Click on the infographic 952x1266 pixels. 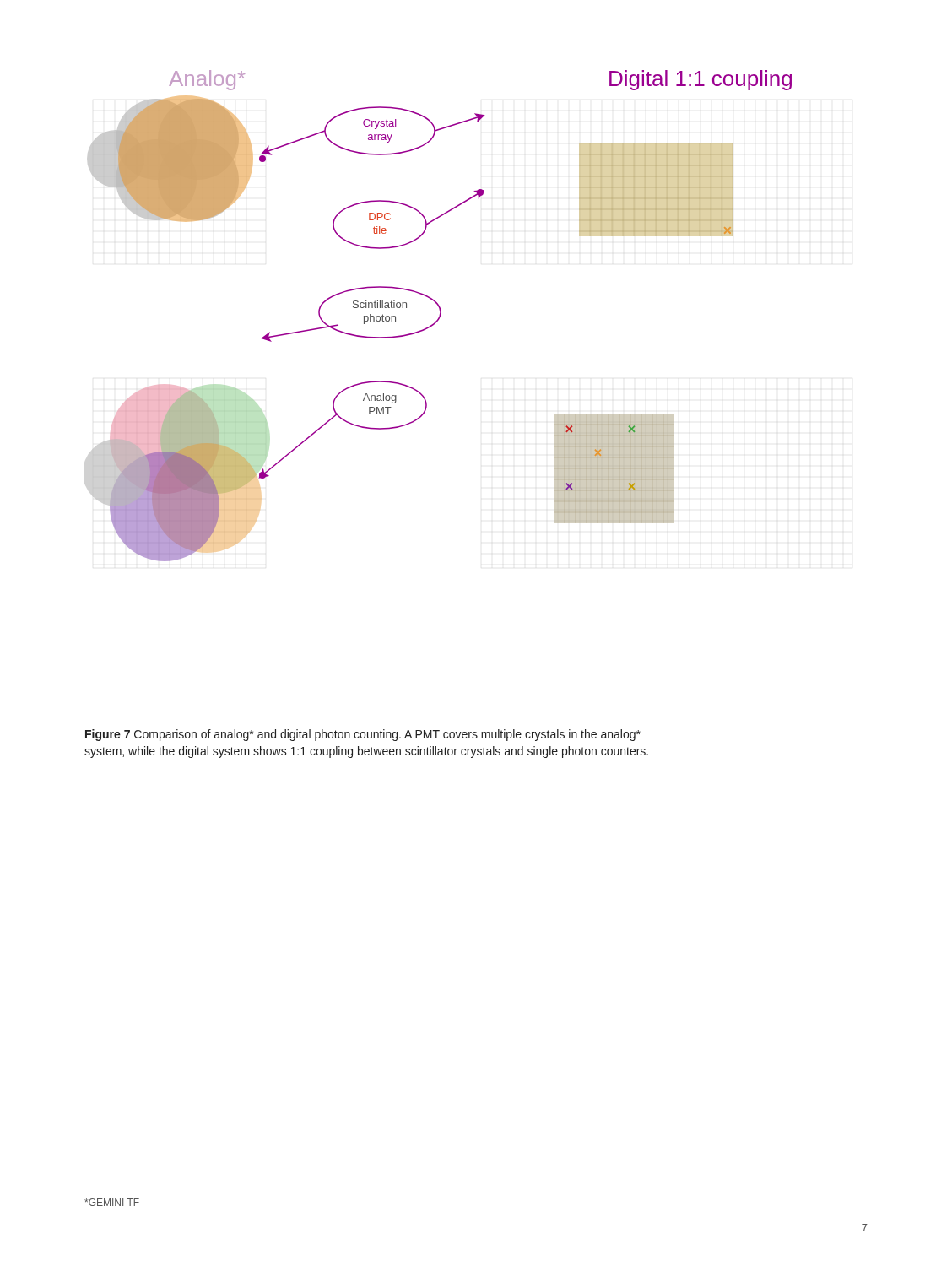[477, 380]
